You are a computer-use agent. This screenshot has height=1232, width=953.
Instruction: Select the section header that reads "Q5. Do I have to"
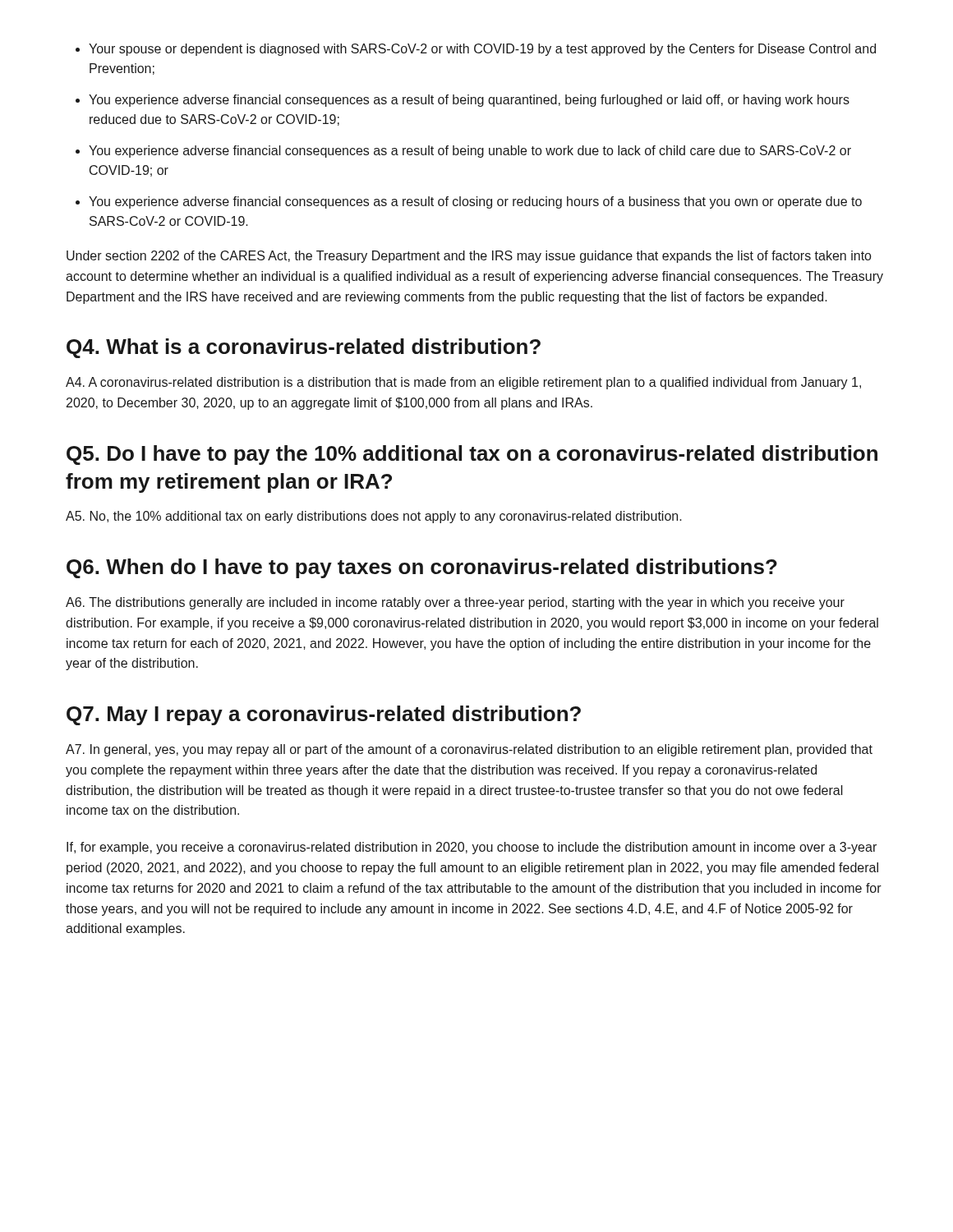pyautogui.click(x=472, y=467)
